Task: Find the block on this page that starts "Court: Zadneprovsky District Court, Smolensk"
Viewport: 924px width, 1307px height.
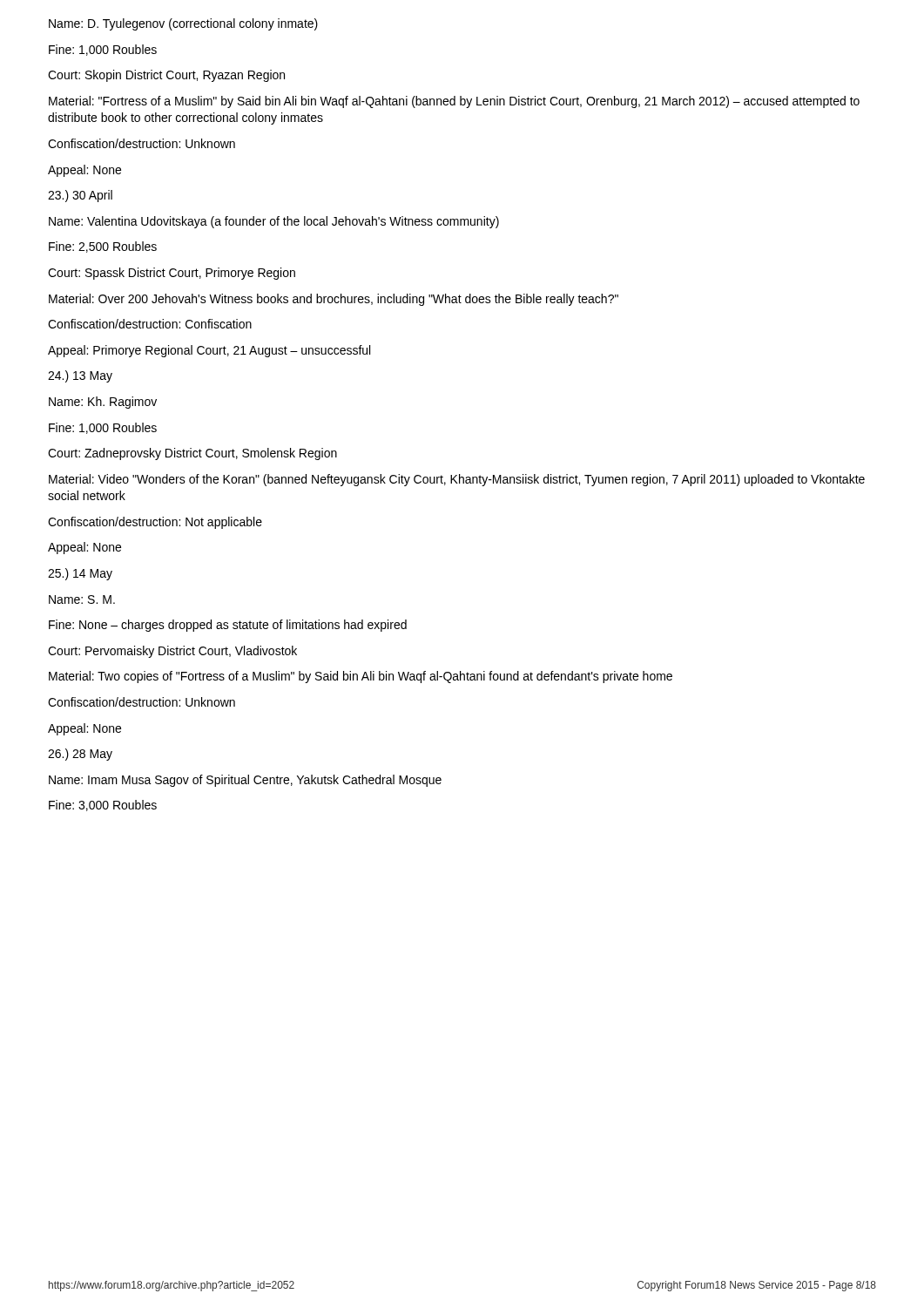Action: point(193,453)
